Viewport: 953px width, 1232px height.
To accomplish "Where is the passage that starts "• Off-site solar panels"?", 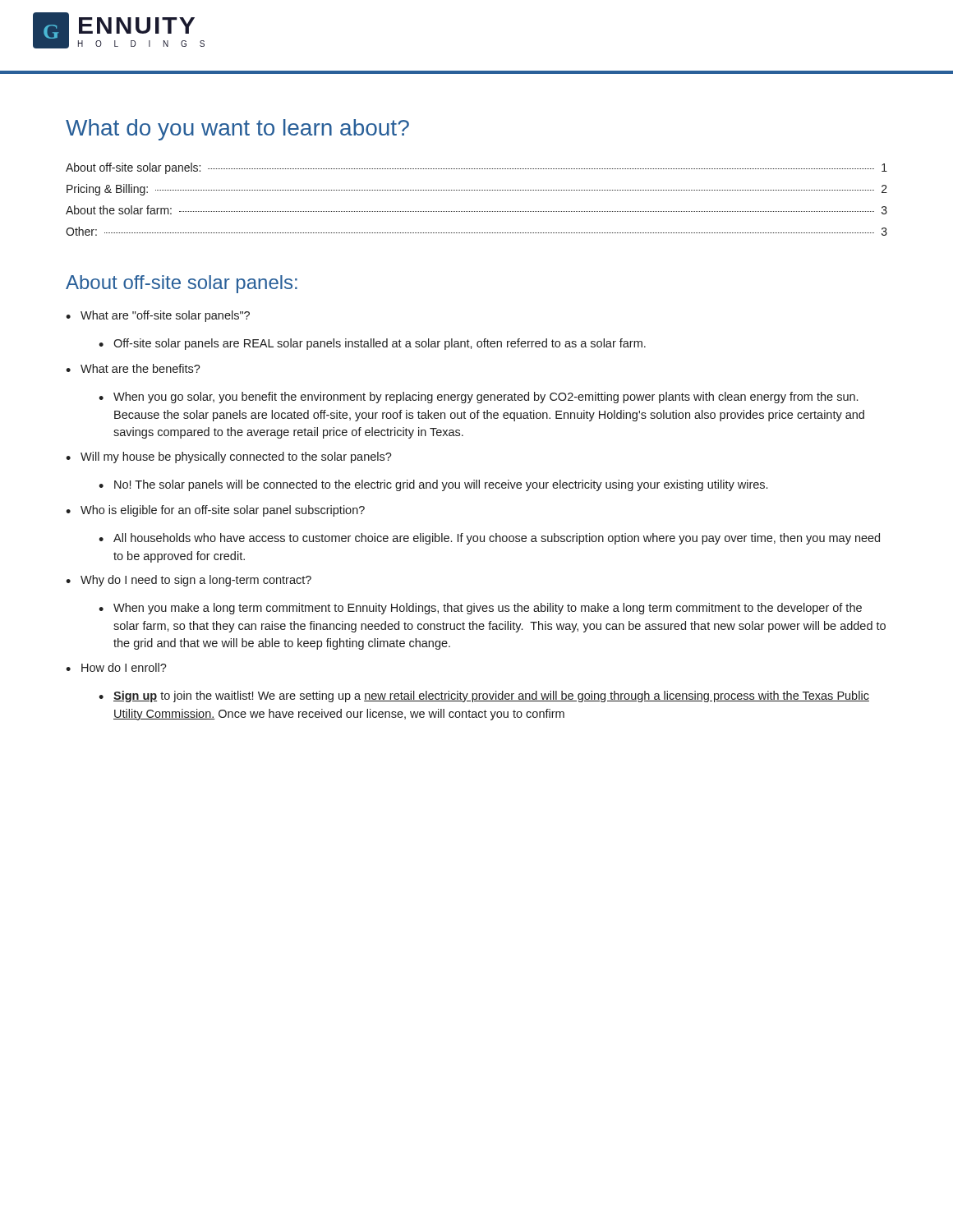I will pyautogui.click(x=493, y=344).
